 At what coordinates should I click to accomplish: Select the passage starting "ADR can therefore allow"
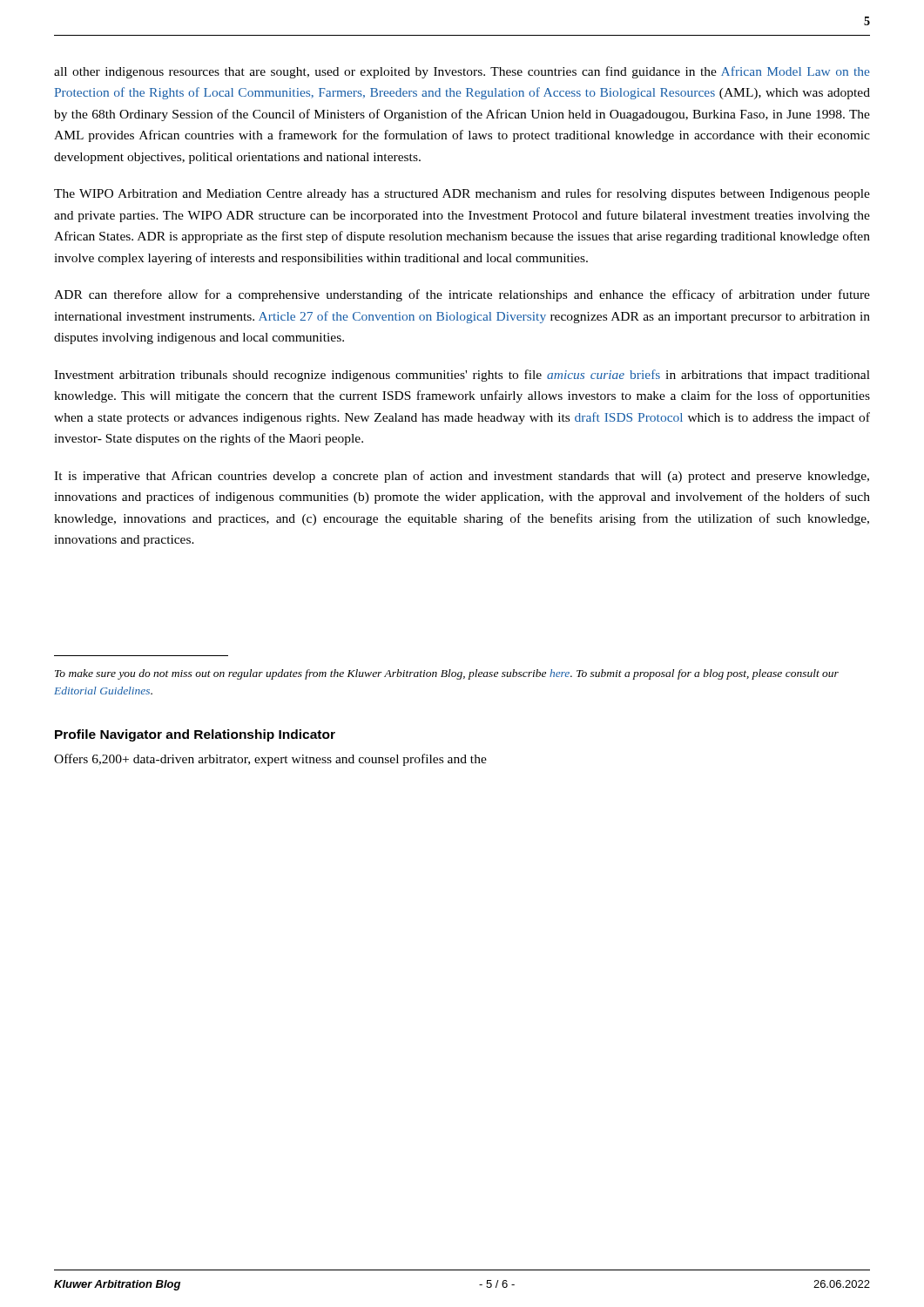(462, 316)
